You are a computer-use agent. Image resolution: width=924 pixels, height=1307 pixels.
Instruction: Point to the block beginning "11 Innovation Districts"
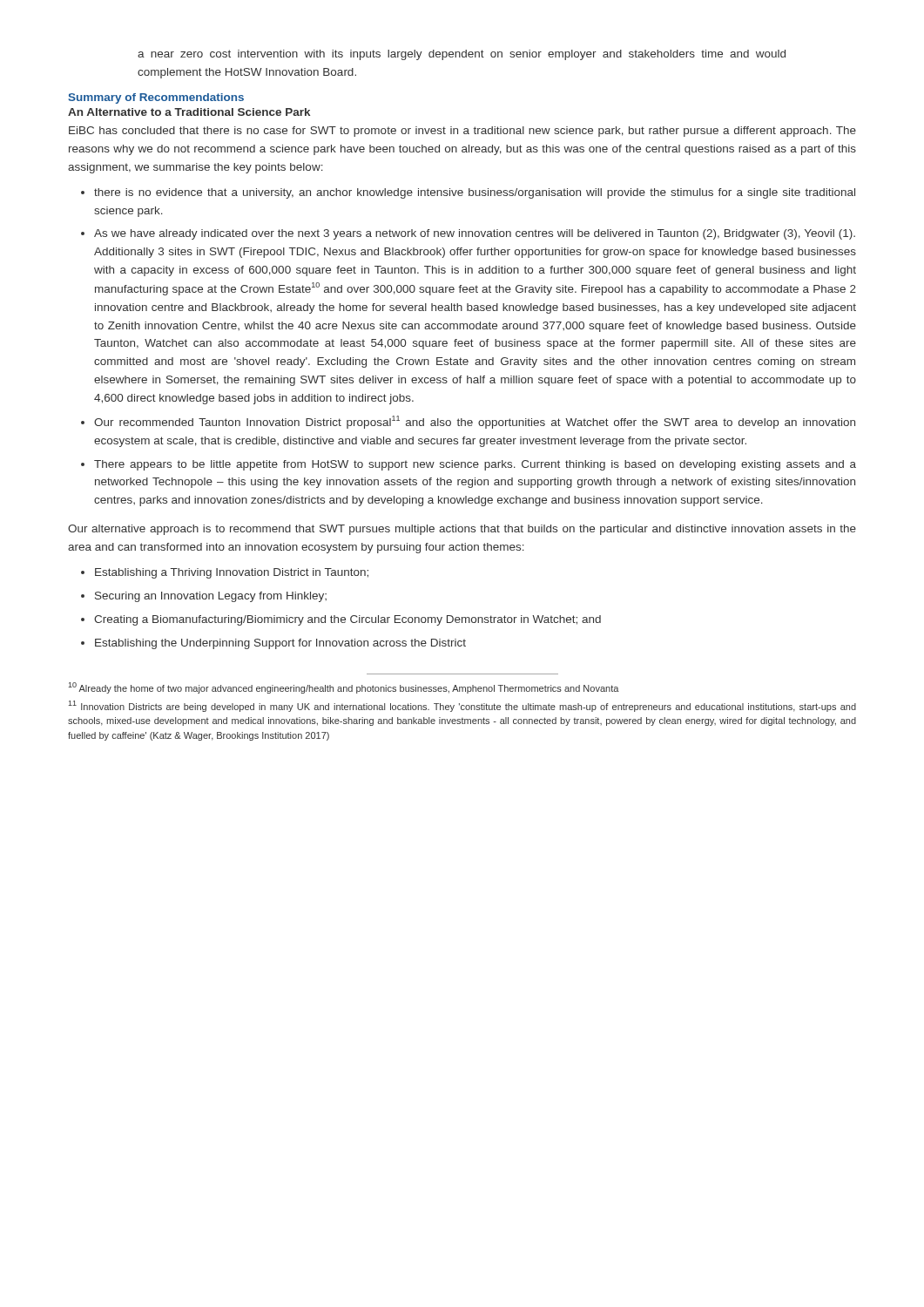(462, 720)
